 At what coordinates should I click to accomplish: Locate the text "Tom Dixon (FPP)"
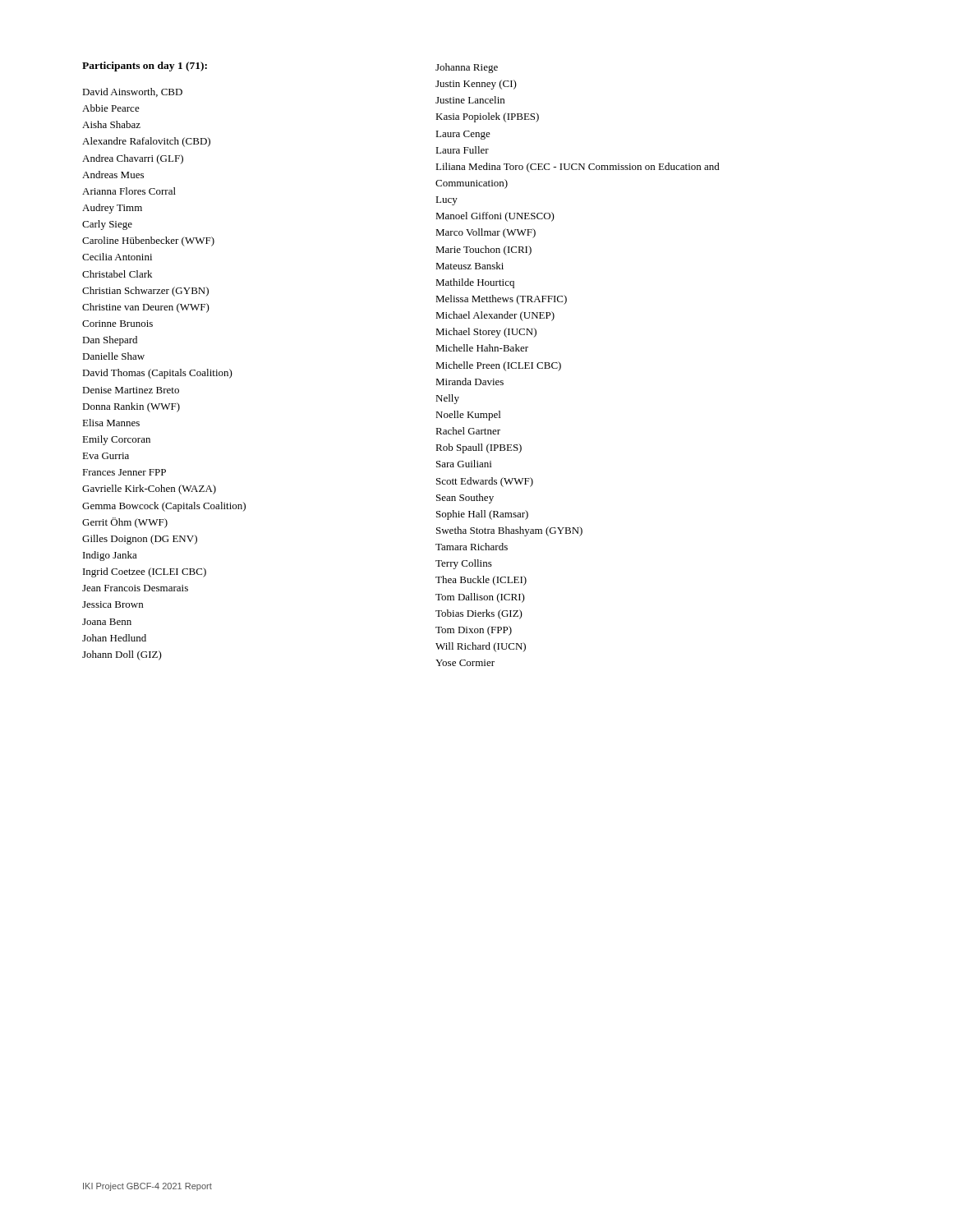click(x=474, y=629)
